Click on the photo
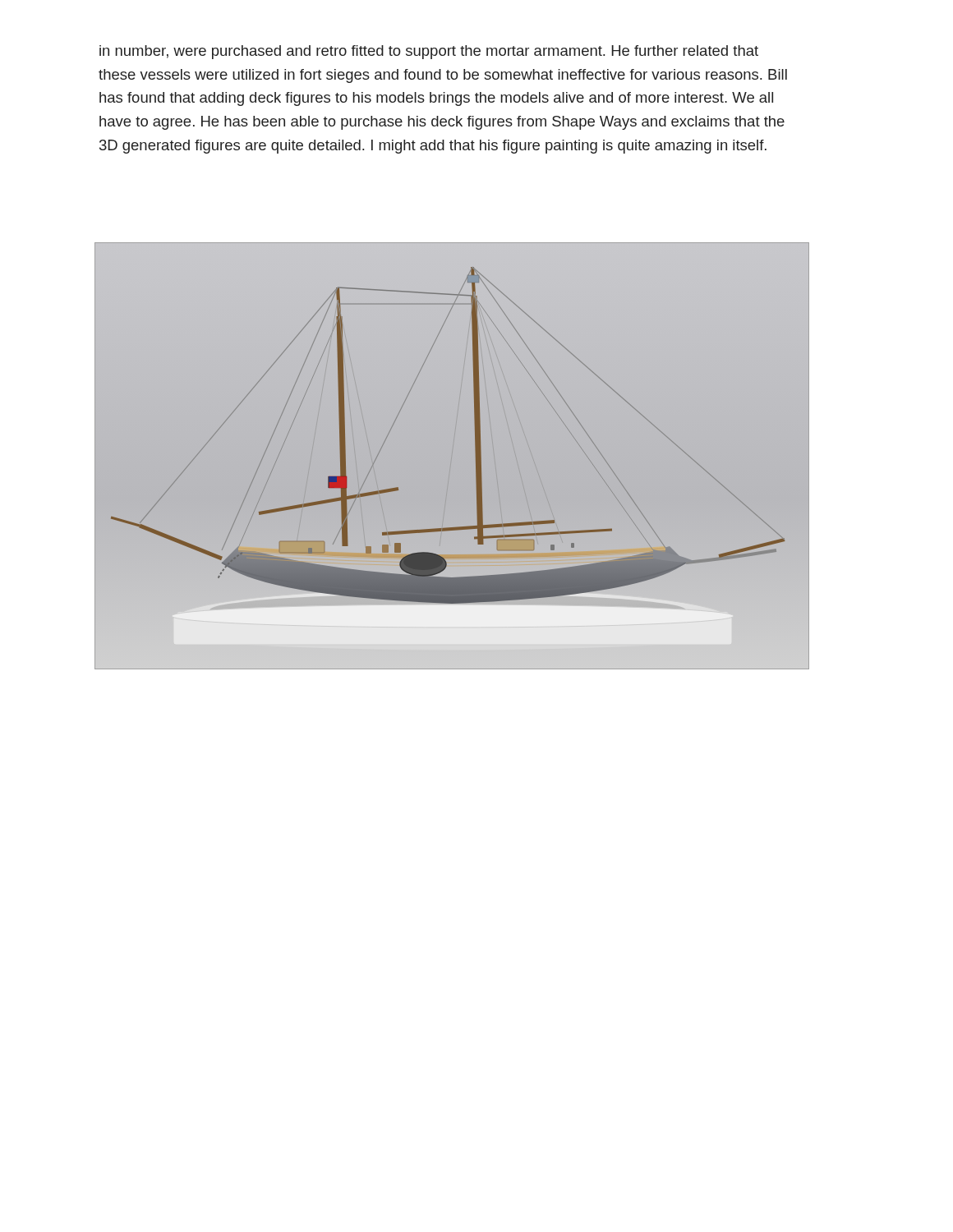 [452, 456]
